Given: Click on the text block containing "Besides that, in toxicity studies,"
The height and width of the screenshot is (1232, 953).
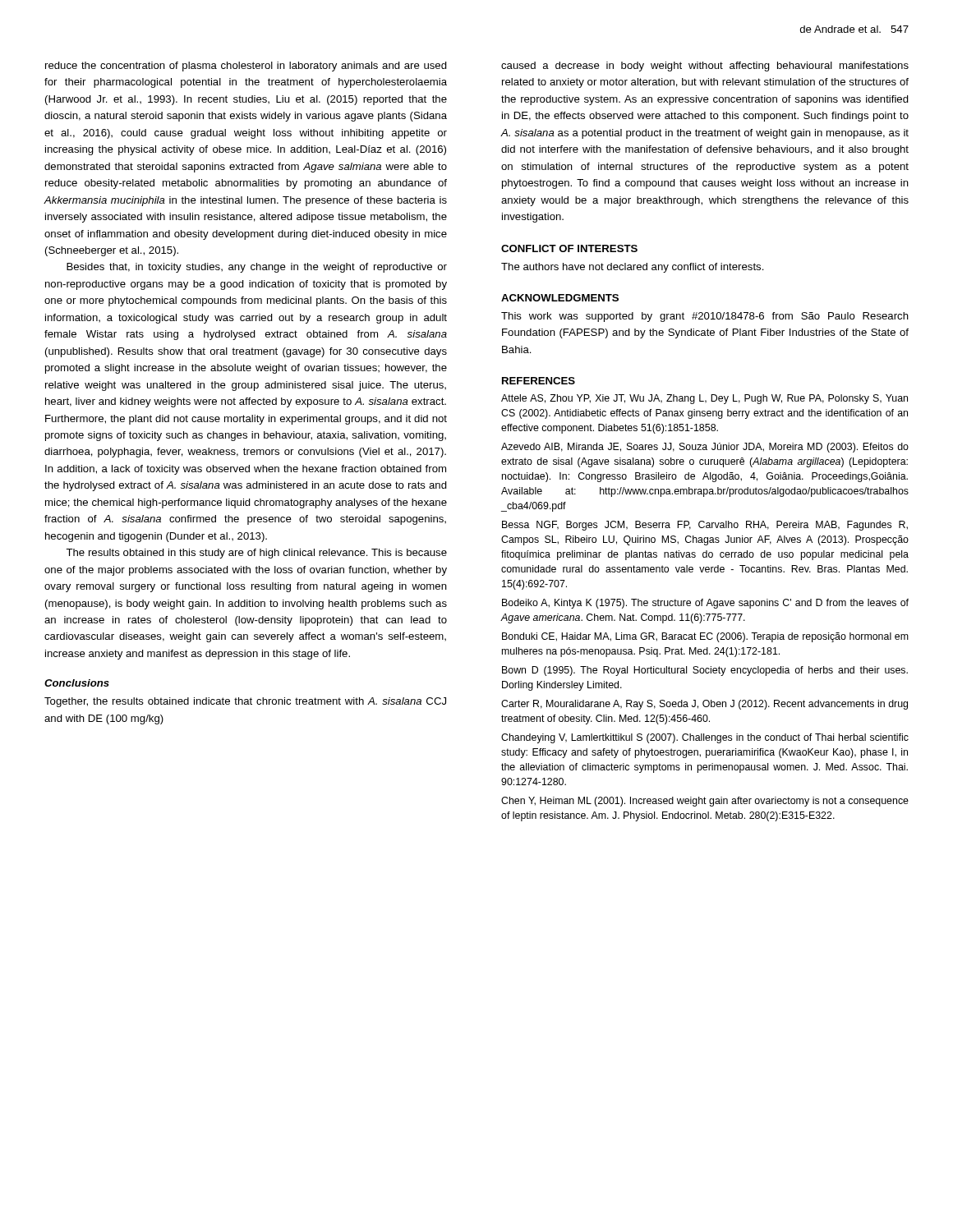Looking at the screenshot, I should (x=246, y=402).
